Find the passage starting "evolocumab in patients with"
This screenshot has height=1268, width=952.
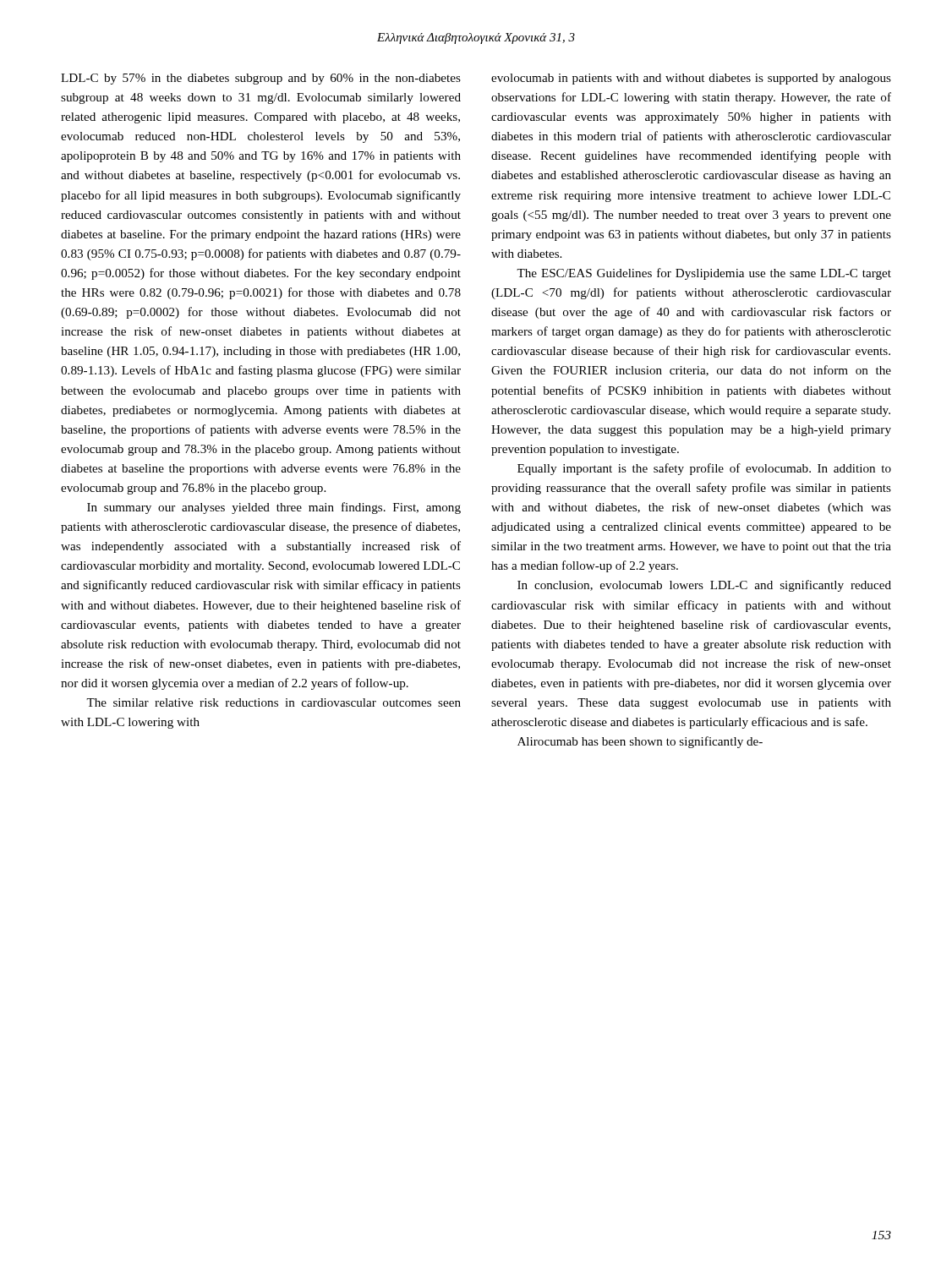691,409
